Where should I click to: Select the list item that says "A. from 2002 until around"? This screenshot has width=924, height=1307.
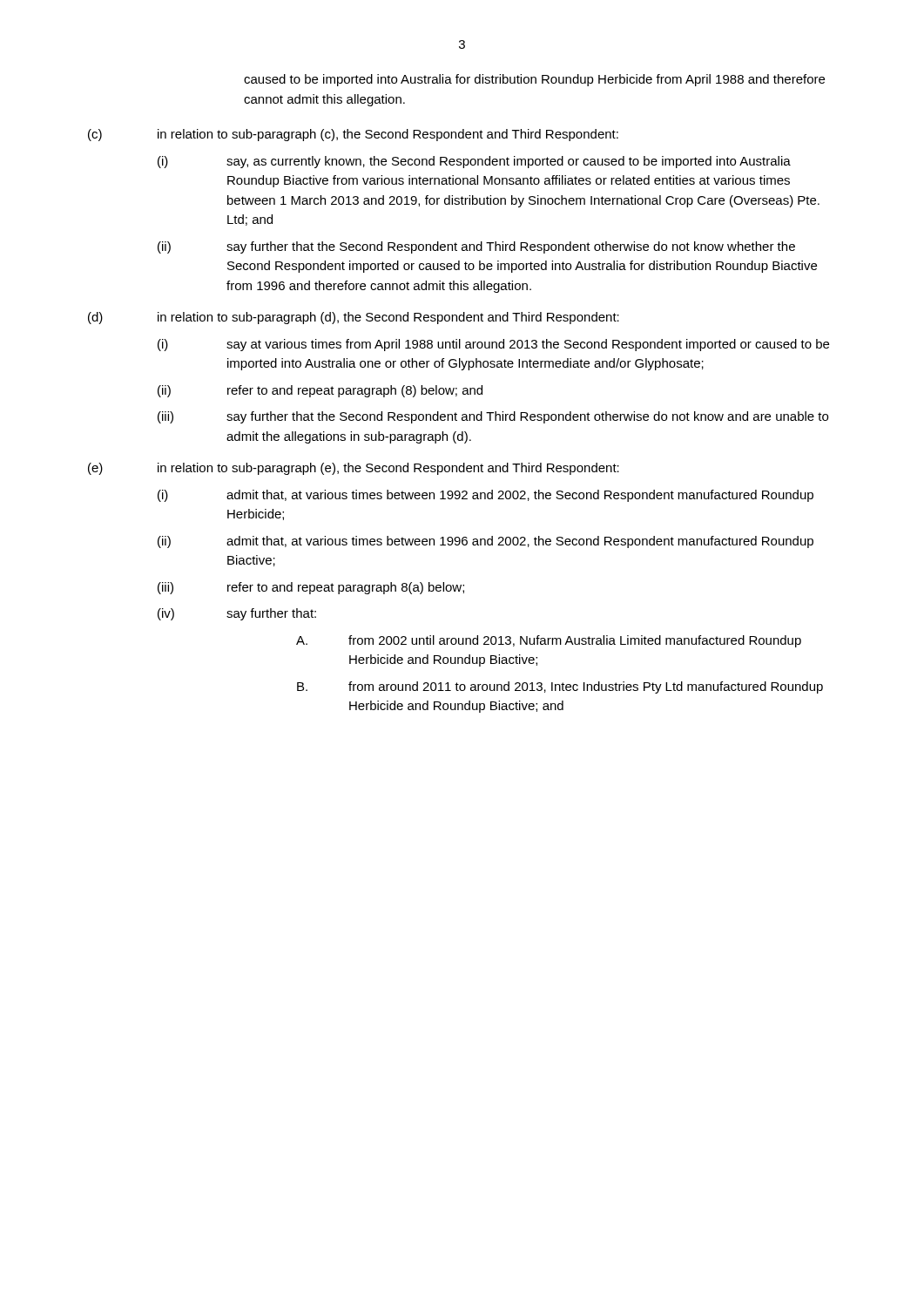pos(567,650)
